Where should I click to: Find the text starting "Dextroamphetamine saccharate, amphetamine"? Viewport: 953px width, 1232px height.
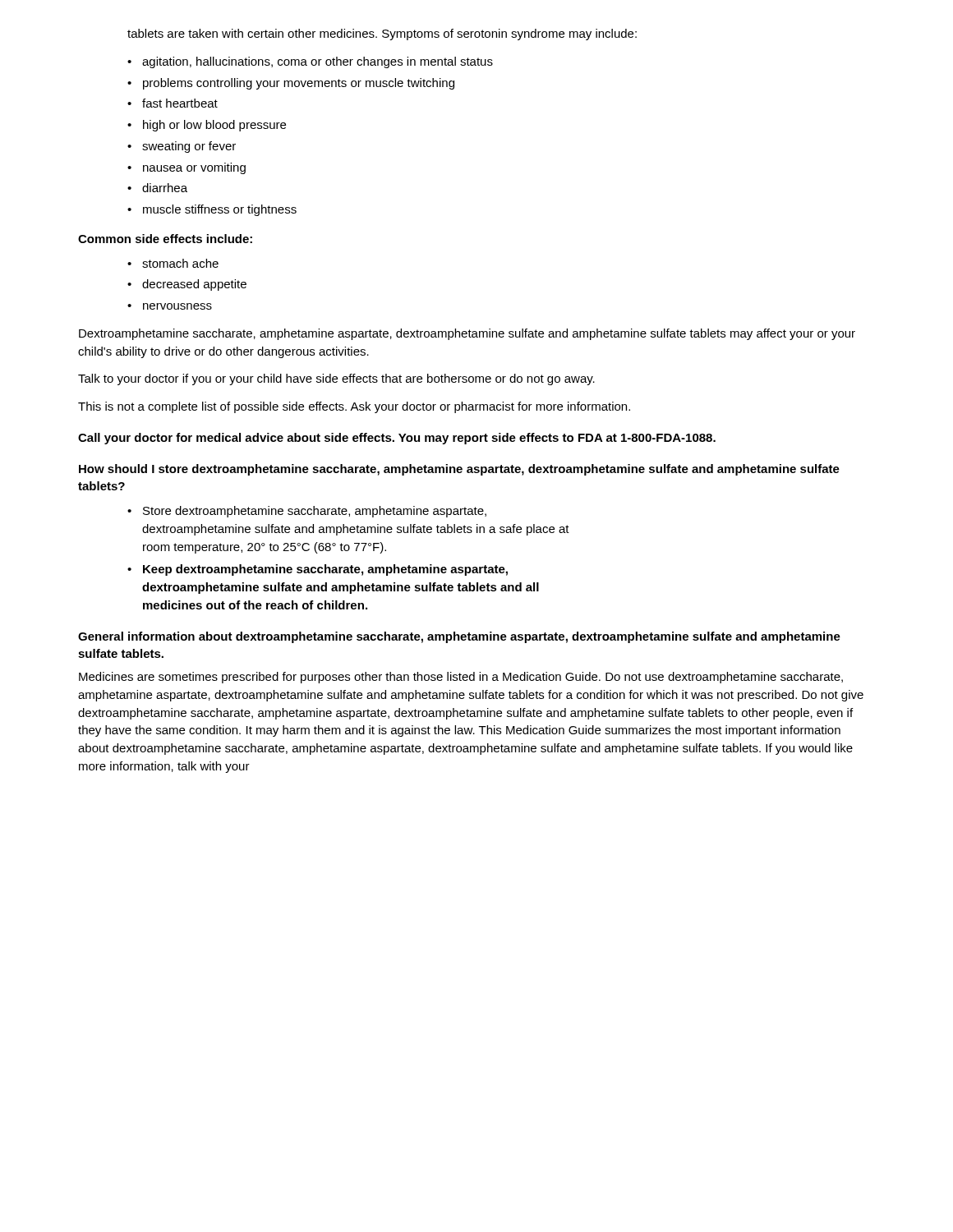pos(467,342)
